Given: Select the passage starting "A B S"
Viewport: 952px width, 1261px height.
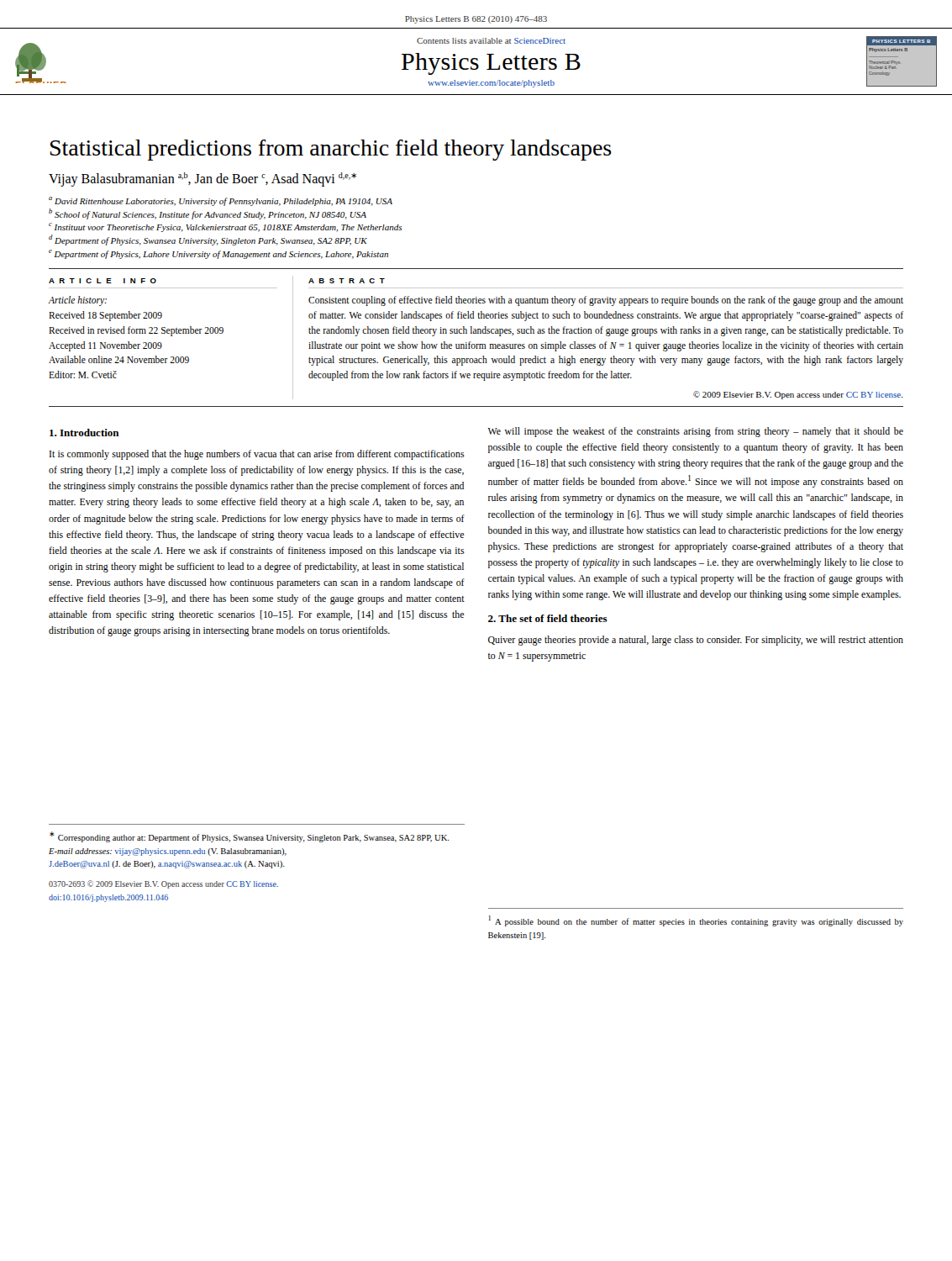Looking at the screenshot, I should 347,281.
